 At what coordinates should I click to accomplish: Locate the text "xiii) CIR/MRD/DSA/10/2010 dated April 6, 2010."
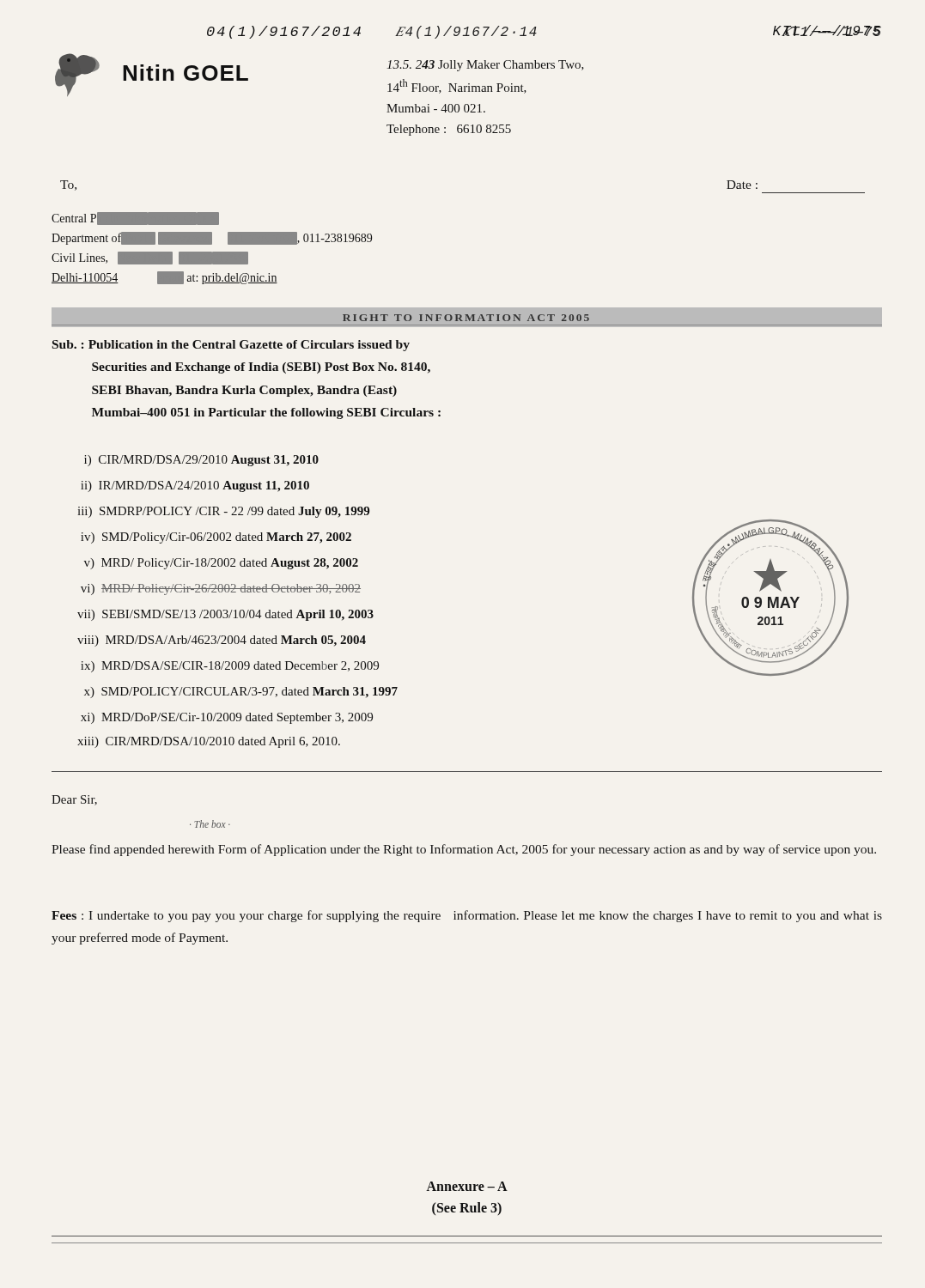coord(209,742)
